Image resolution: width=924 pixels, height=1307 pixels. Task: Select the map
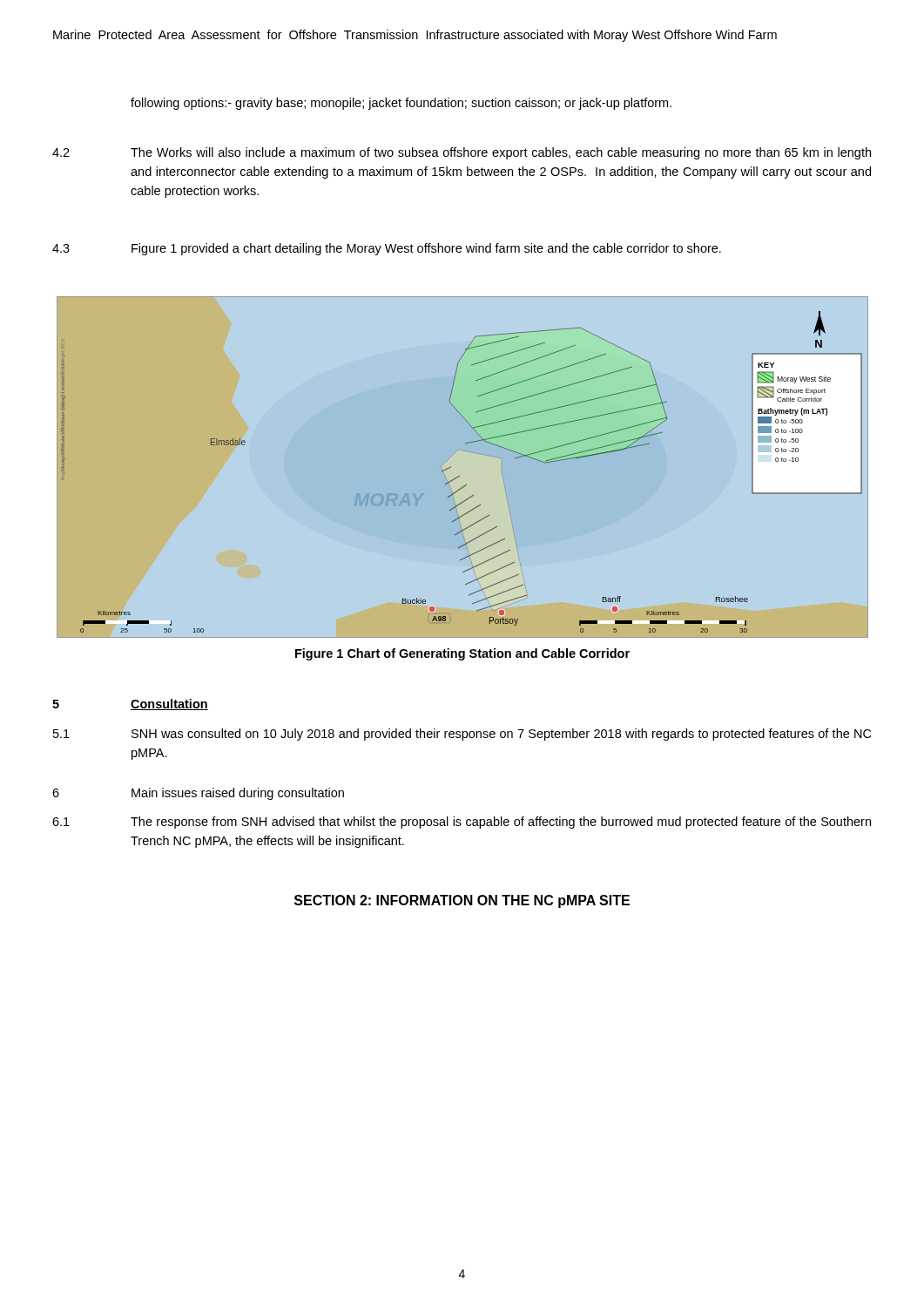462,468
